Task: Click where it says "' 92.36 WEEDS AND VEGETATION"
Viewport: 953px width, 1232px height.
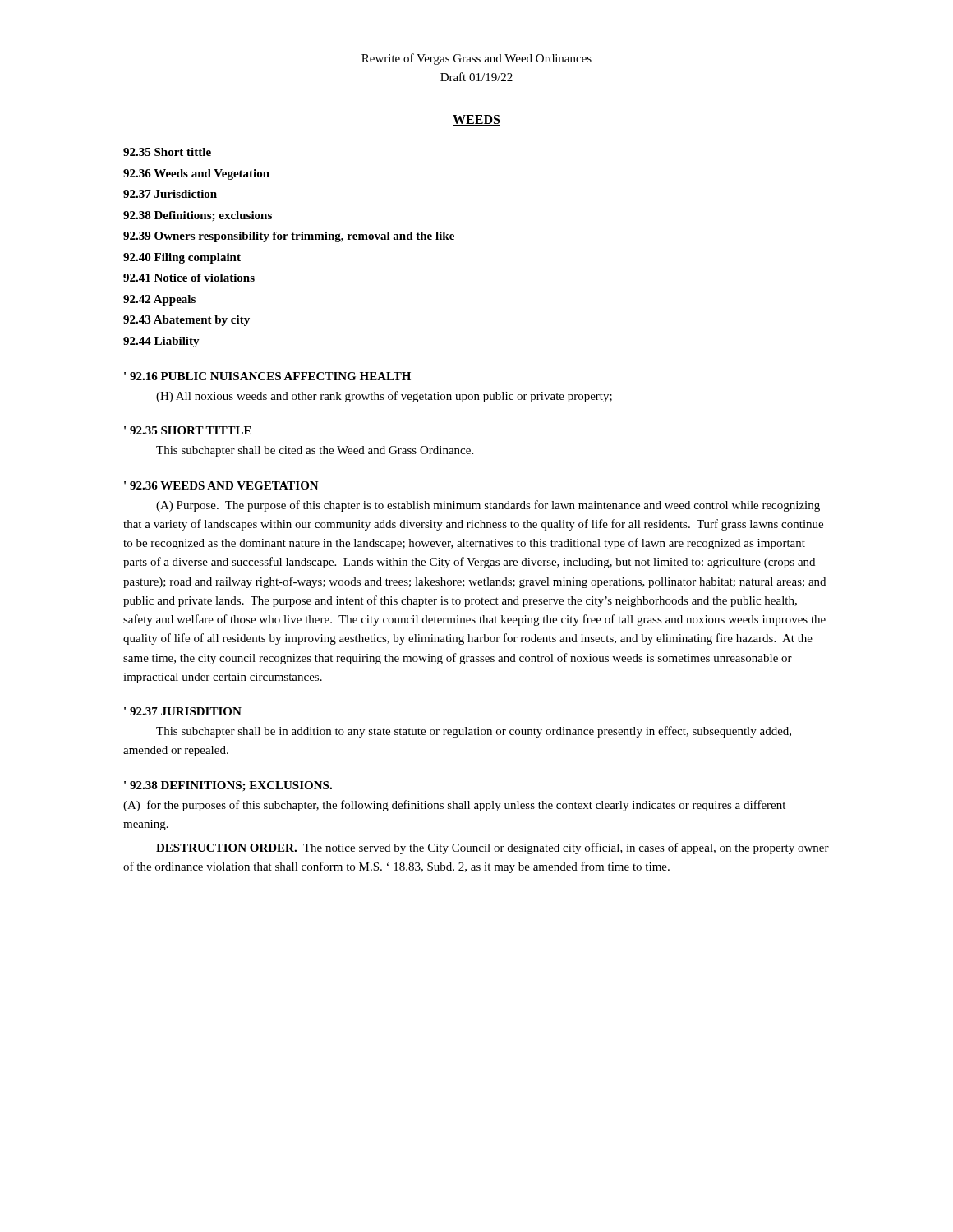Action: [x=221, y=485]
